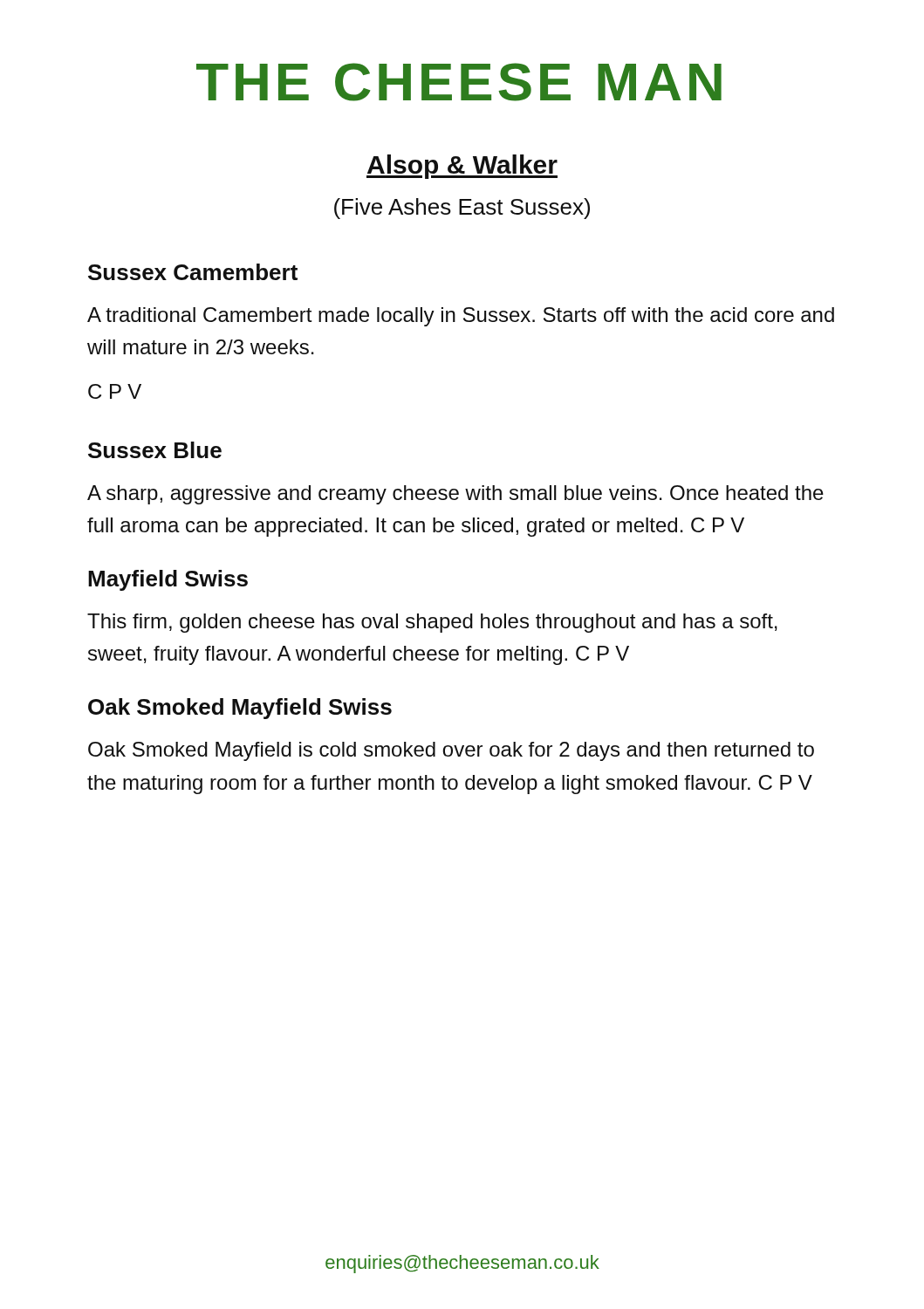The height and width of the screenshot is (1309, 924).
Task: Point to the region starting "Mayfield Swiss"
Action: coord(168,580)
